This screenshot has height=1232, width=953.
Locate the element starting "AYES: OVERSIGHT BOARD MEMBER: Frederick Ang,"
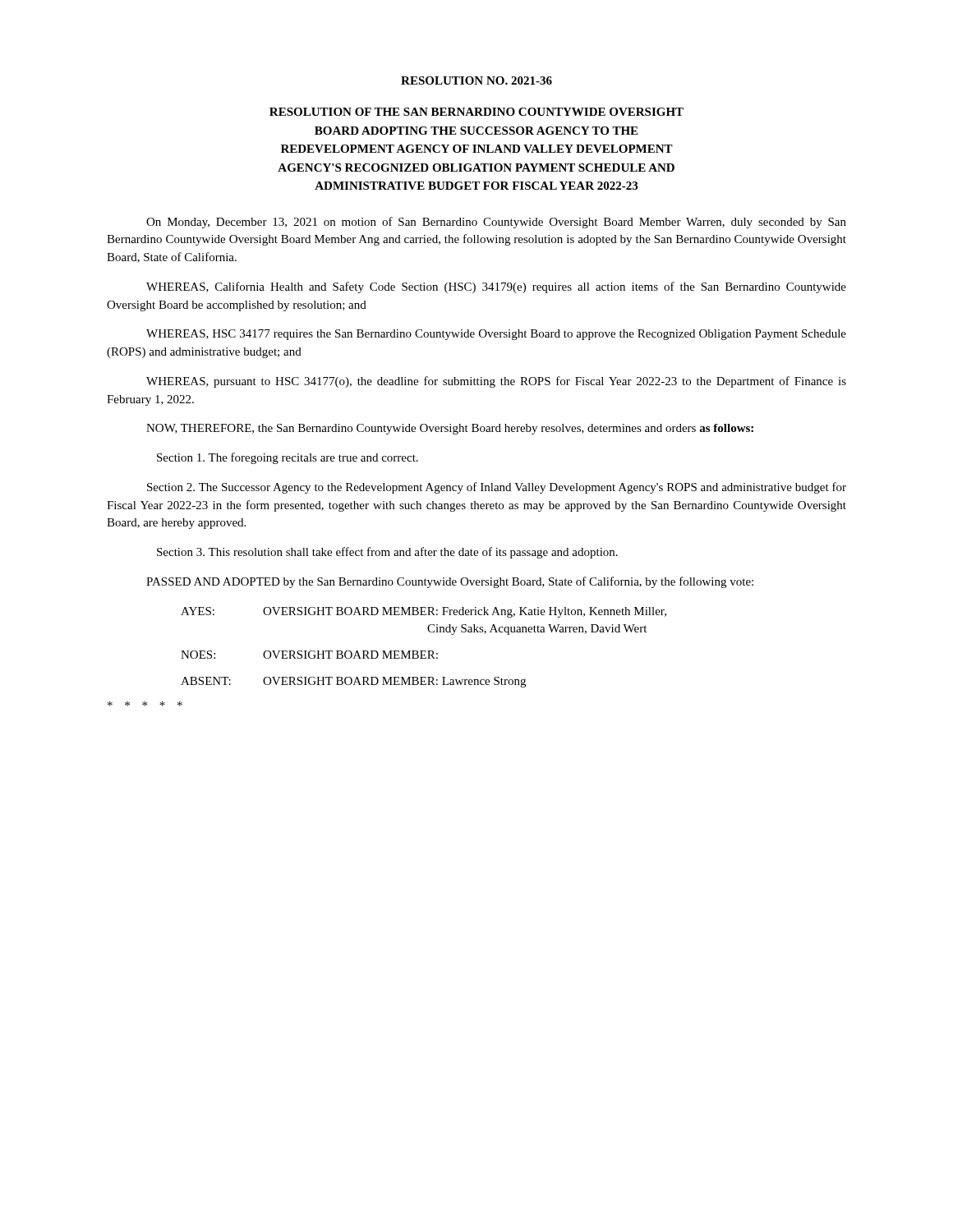click(476, 620)
